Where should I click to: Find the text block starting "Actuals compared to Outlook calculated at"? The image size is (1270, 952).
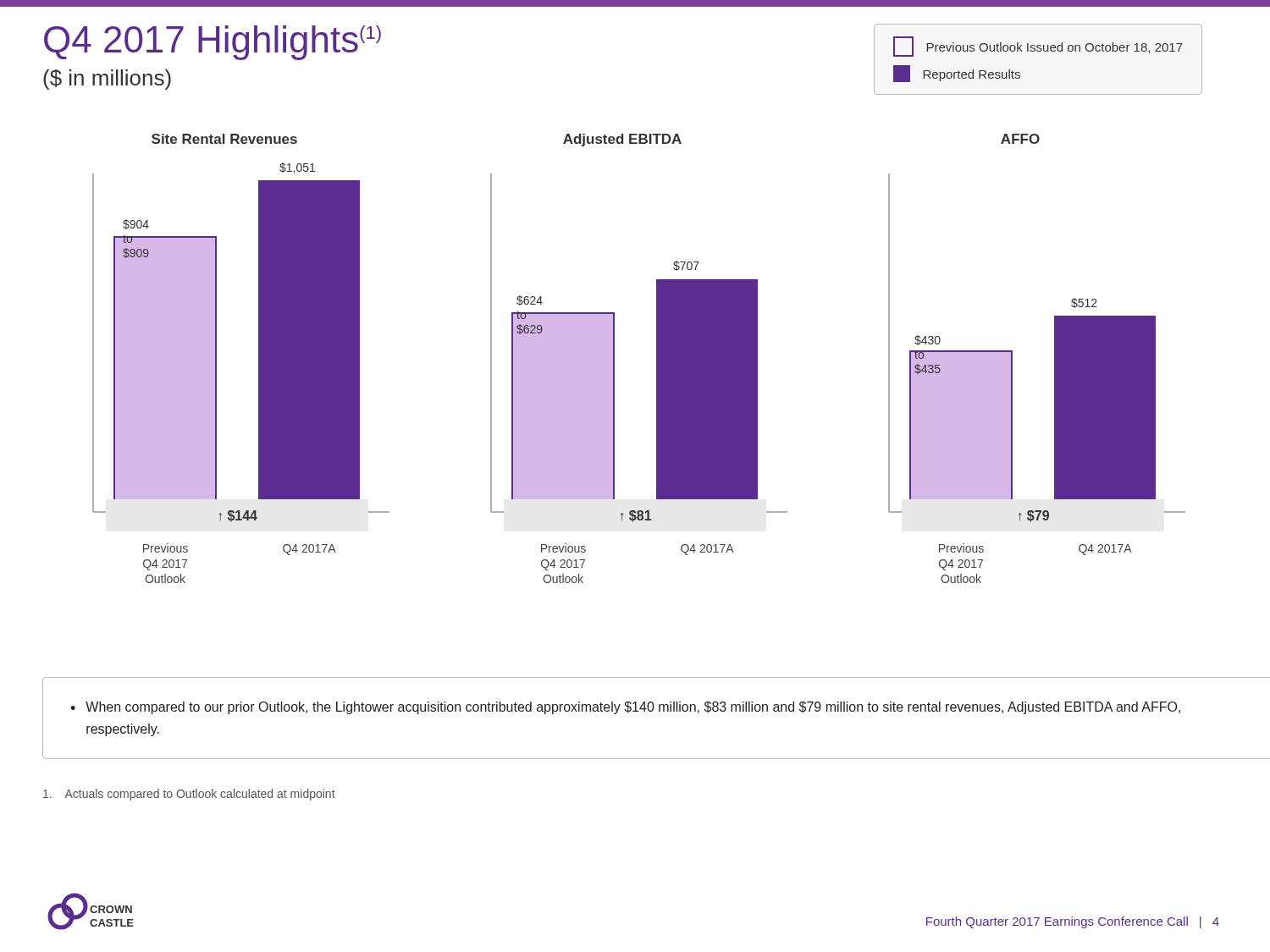189,794
